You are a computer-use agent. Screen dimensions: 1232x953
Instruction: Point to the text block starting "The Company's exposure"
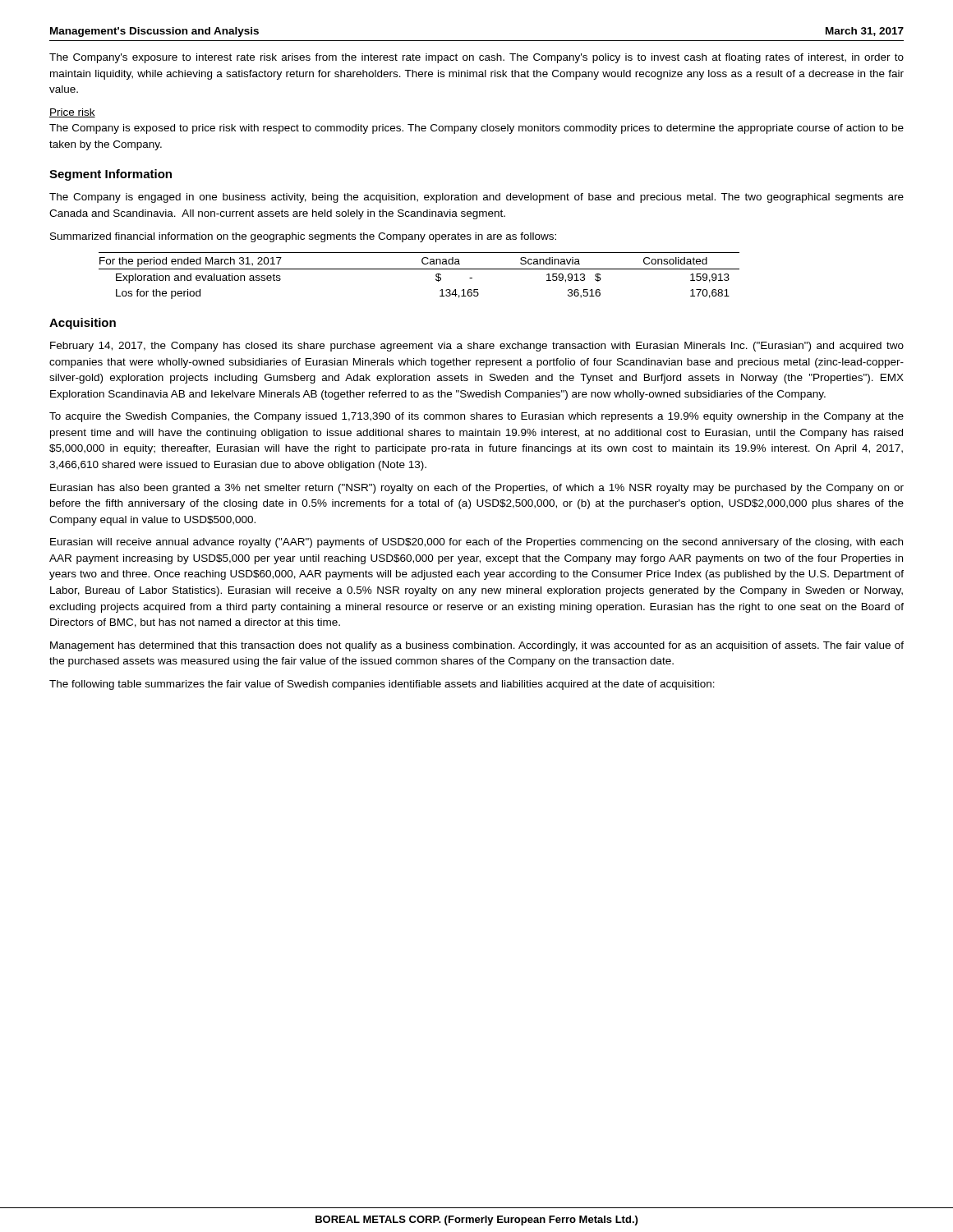pos(476,73)
